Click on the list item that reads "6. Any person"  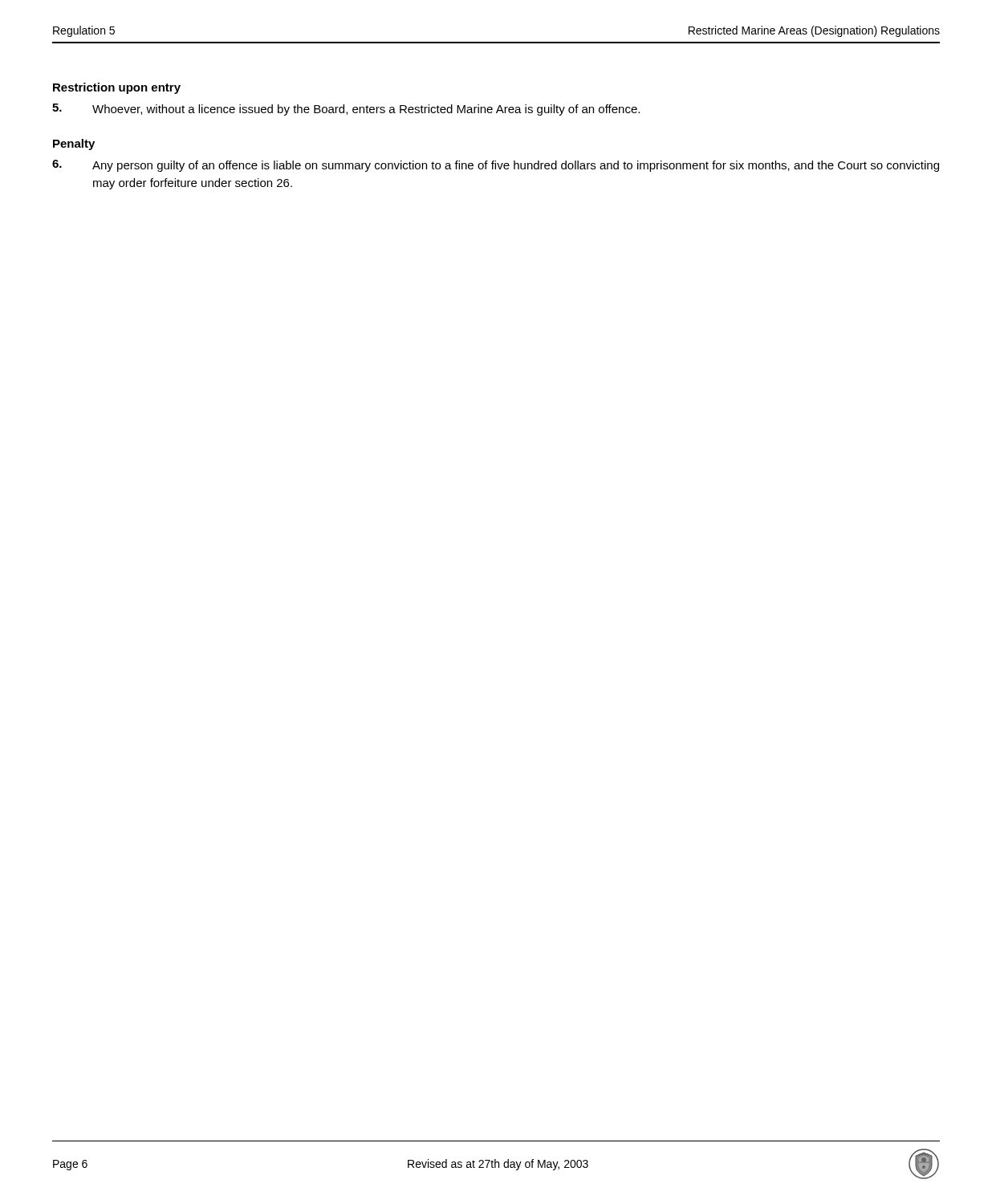point(496,174)
